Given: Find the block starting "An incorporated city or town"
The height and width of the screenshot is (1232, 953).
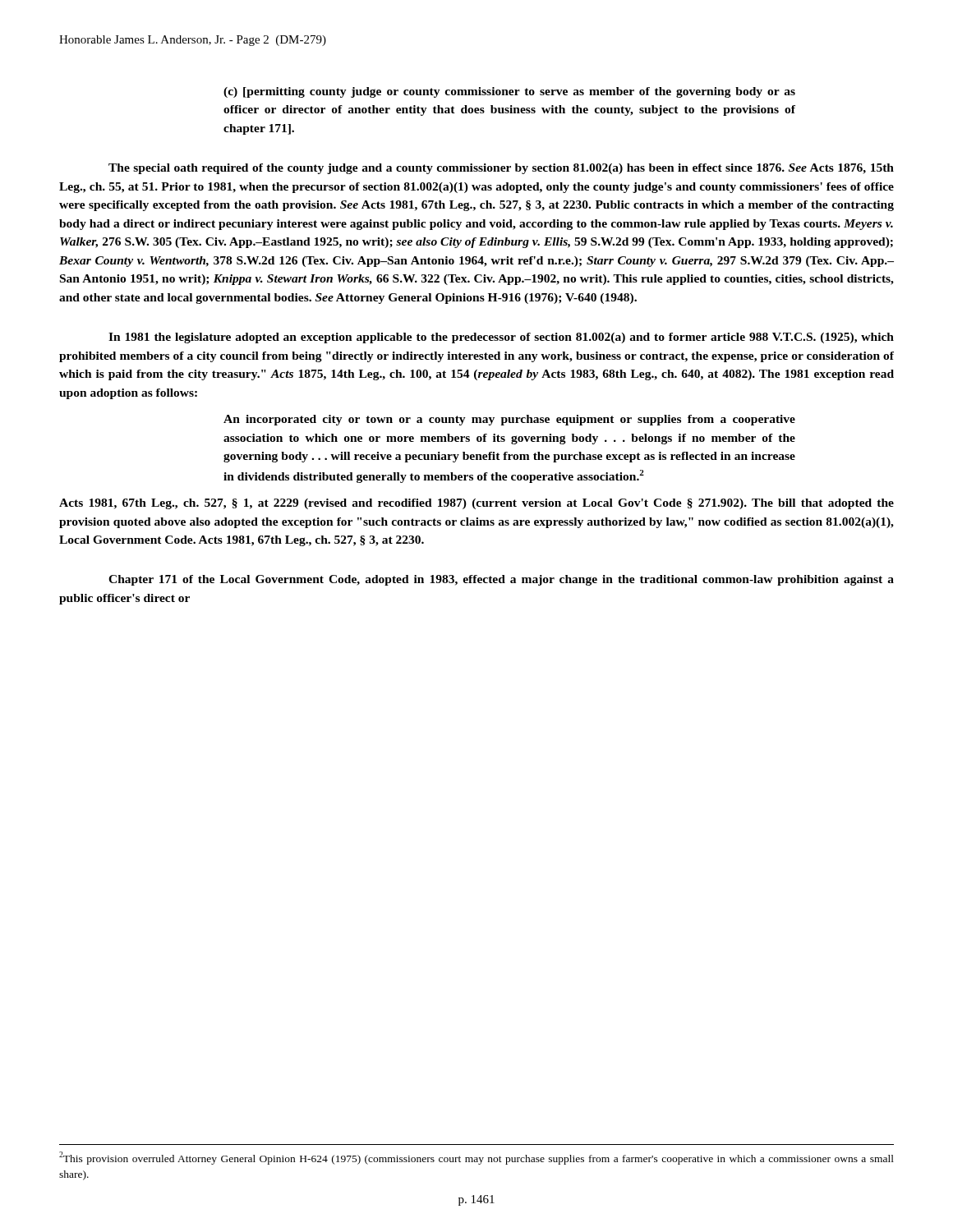Looking at the screenshot, I should [x=509, y=448].
